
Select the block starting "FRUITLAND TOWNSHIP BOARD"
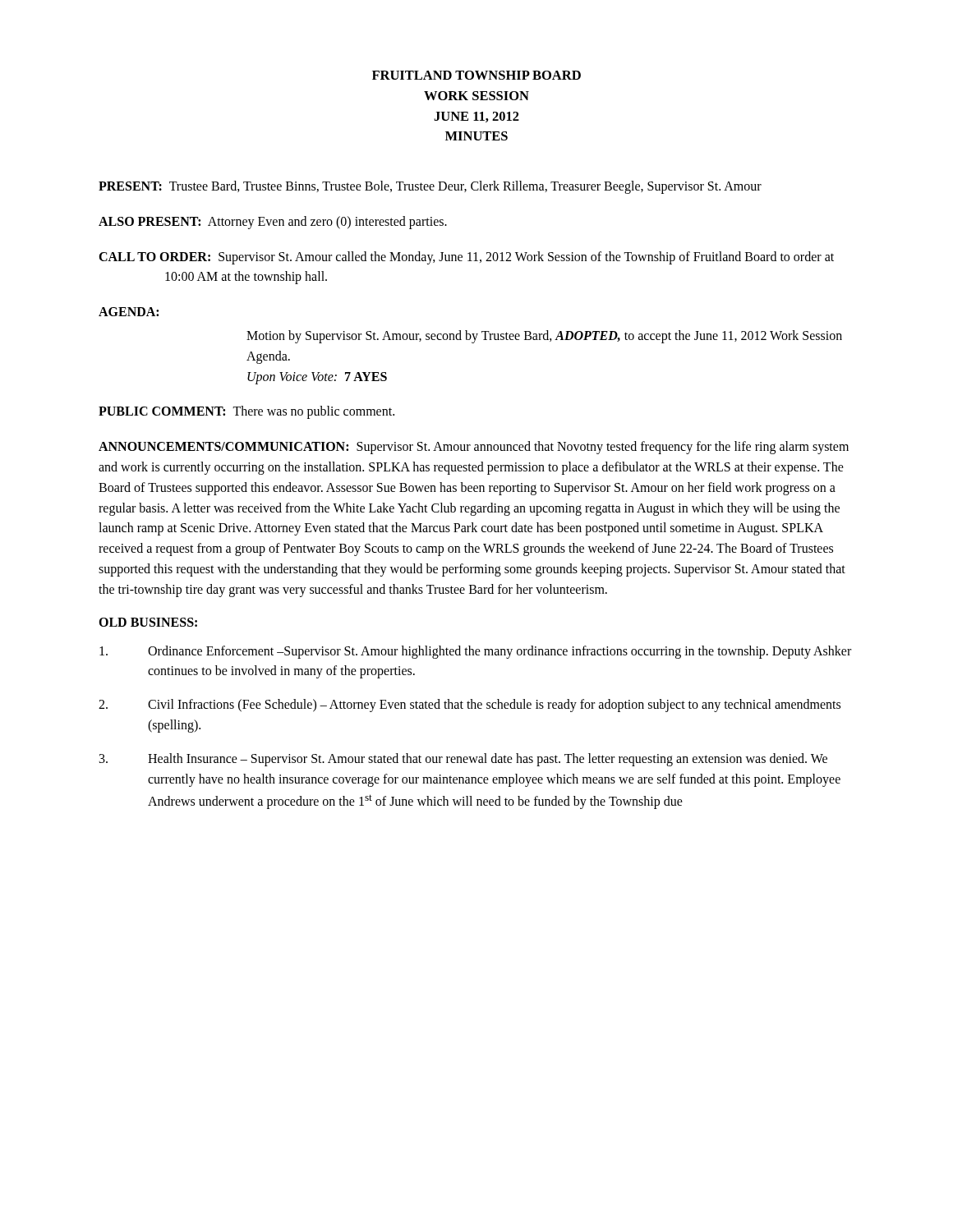coord(476,106)
